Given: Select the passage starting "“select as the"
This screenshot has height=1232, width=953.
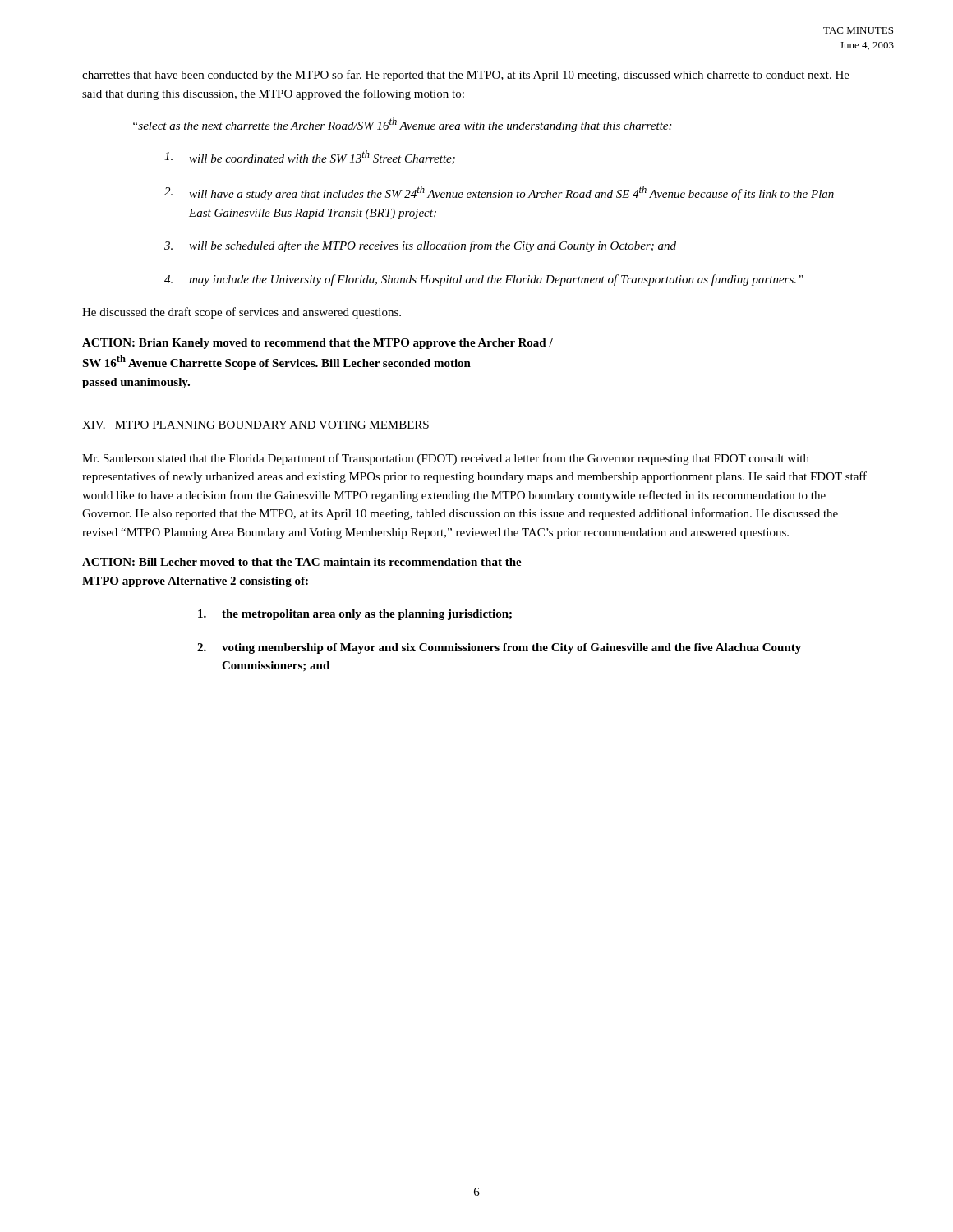Looking at the screenshot, I should click(402, 124).
